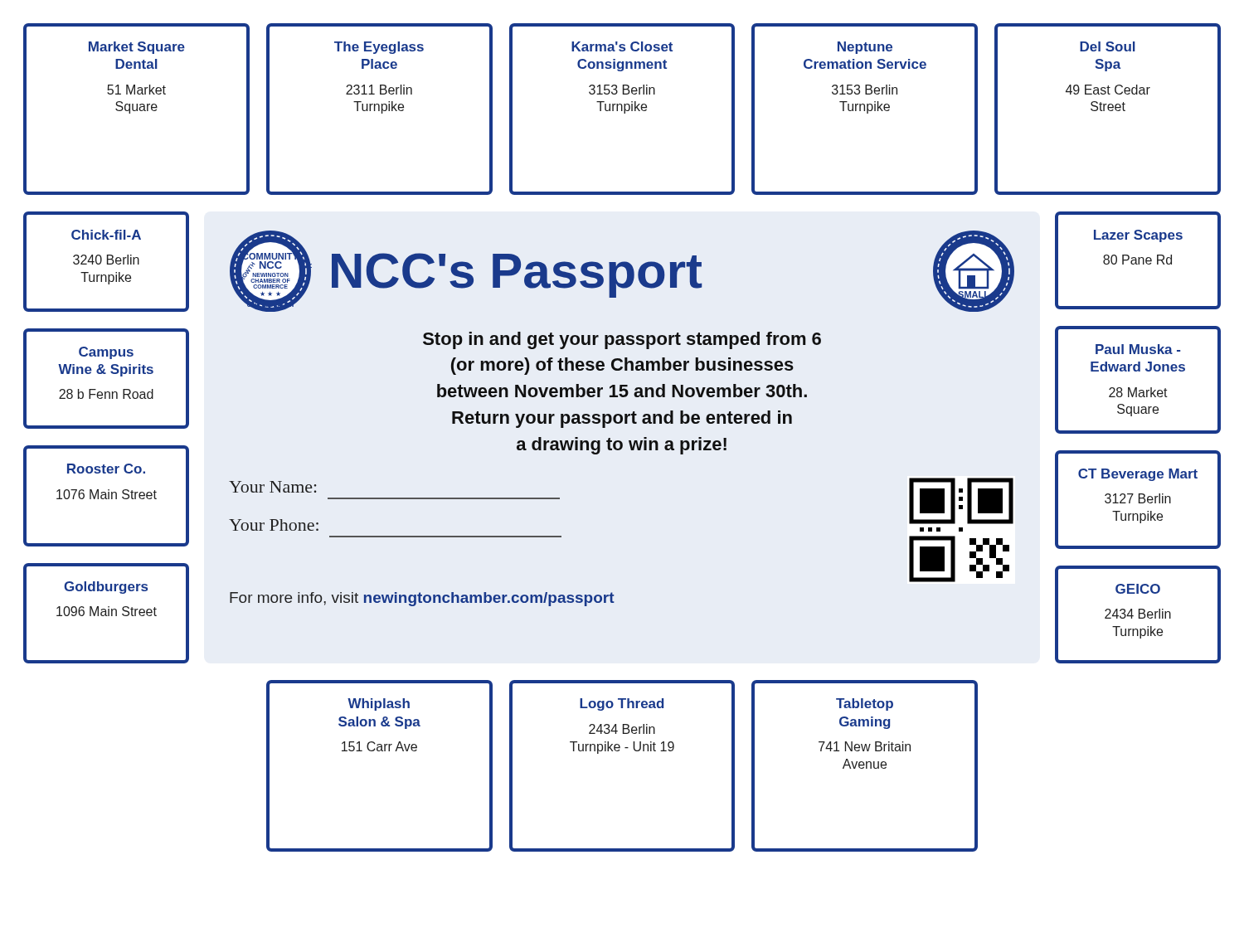Find the text containing "Del SoulSpa 49 East CedarStreet"
The width and height of the screenshot is (1244, 952).
tap(1108, 77)
